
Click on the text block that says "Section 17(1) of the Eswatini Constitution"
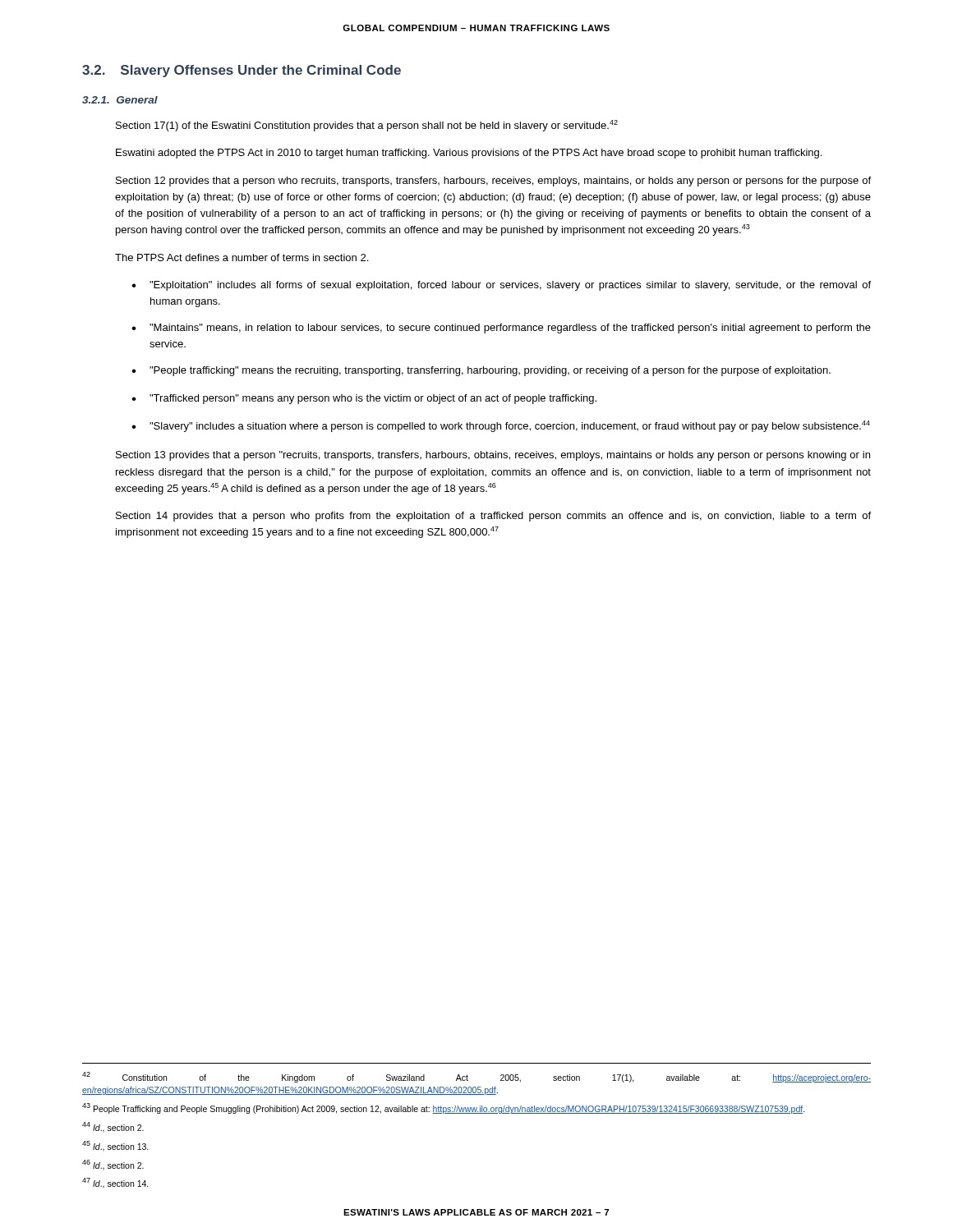coord(366,125)
